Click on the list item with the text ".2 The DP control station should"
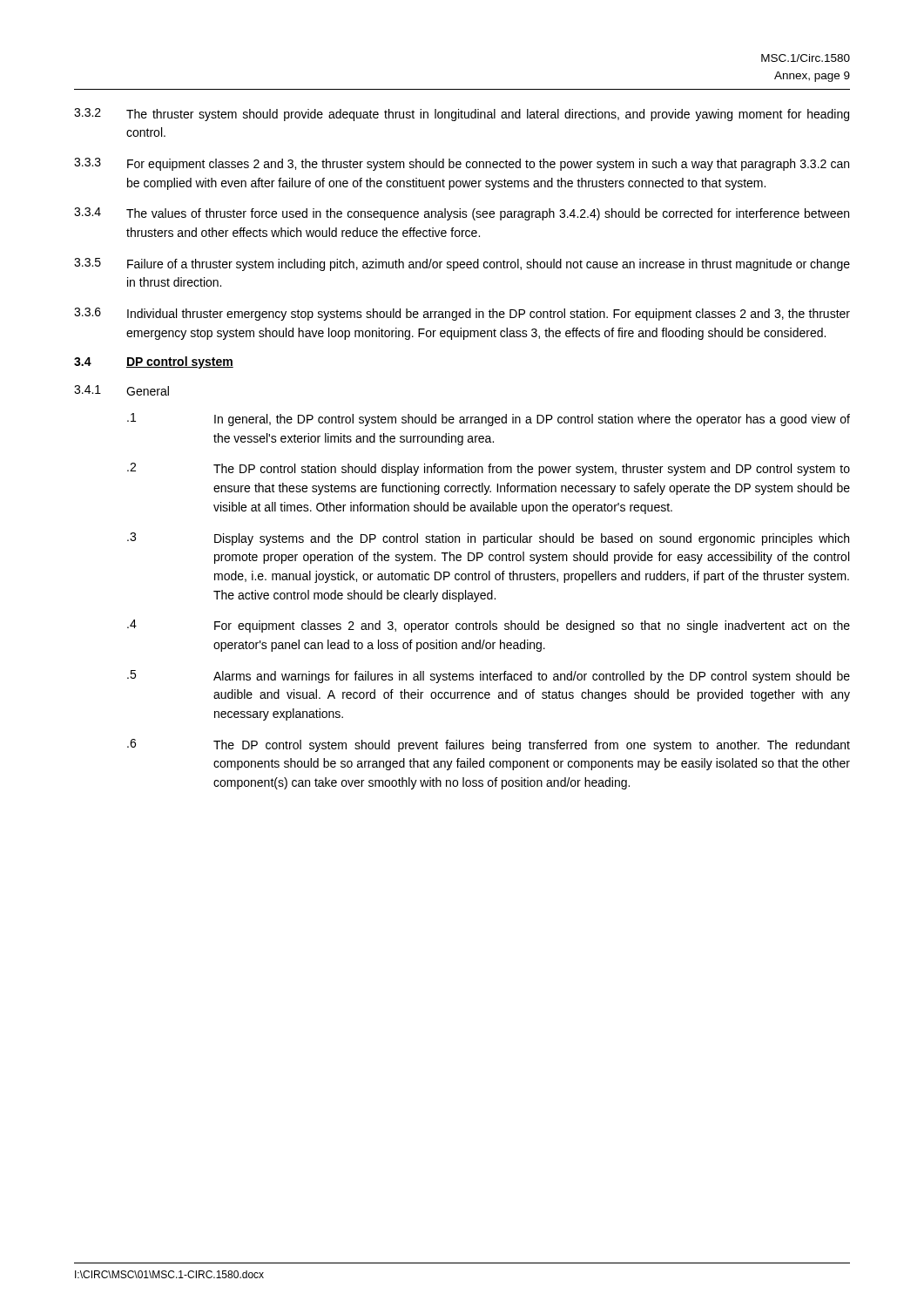 pos(462,489)
